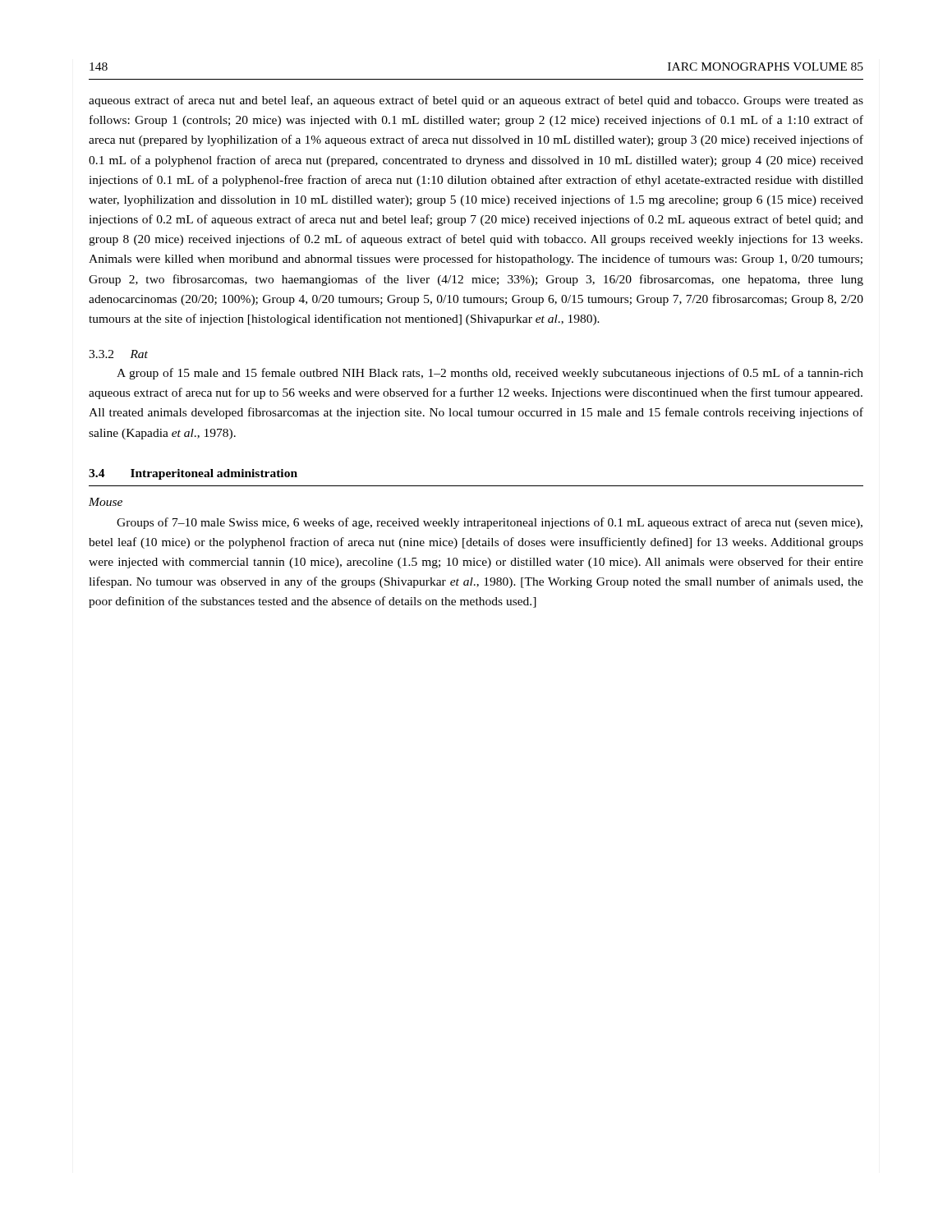
Task: Navigate to the block starting "A group of 15 male and 15"
Action: click(x=476, y=403)
